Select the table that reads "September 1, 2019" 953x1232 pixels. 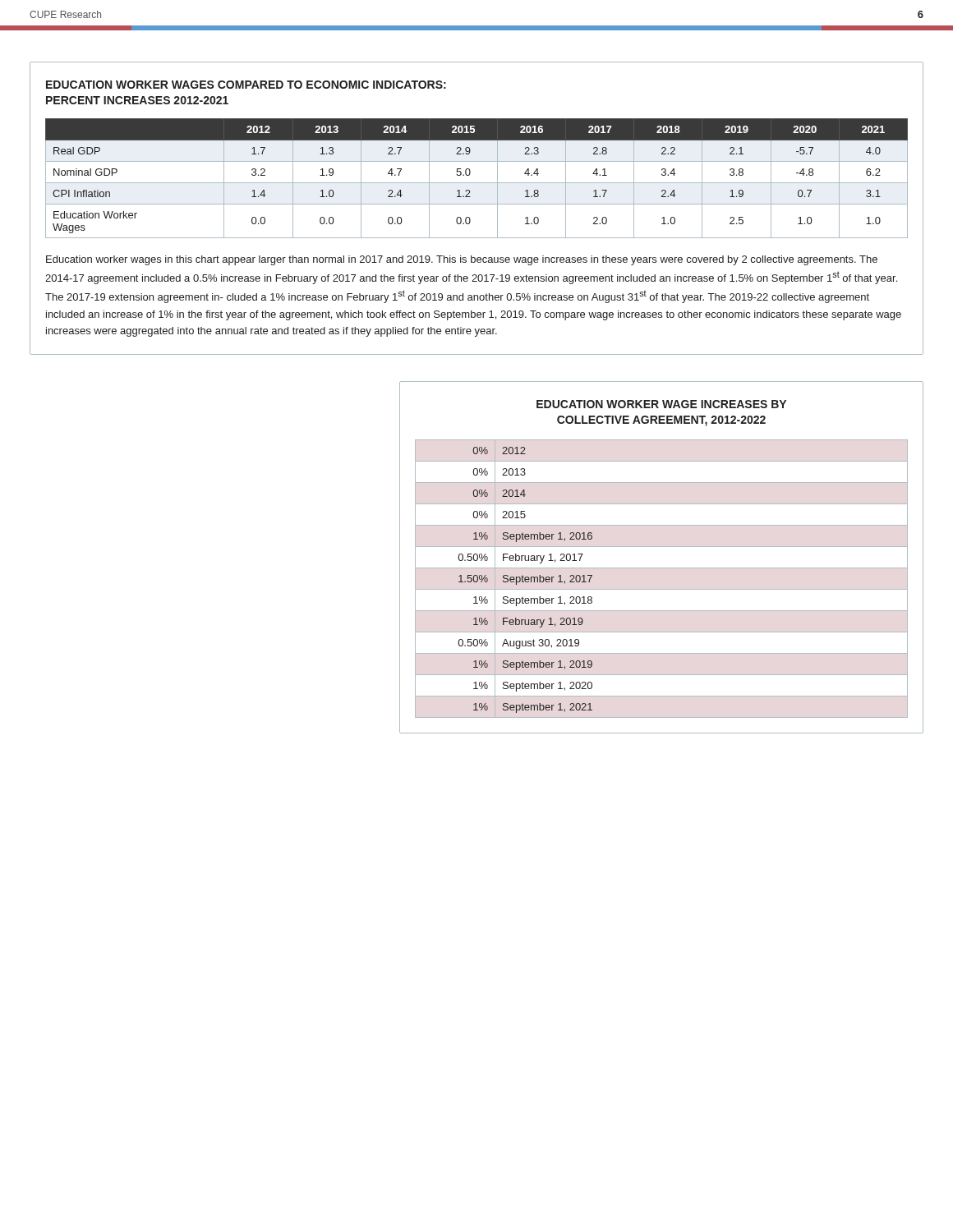pyautogui.click(x=661, y=579)
